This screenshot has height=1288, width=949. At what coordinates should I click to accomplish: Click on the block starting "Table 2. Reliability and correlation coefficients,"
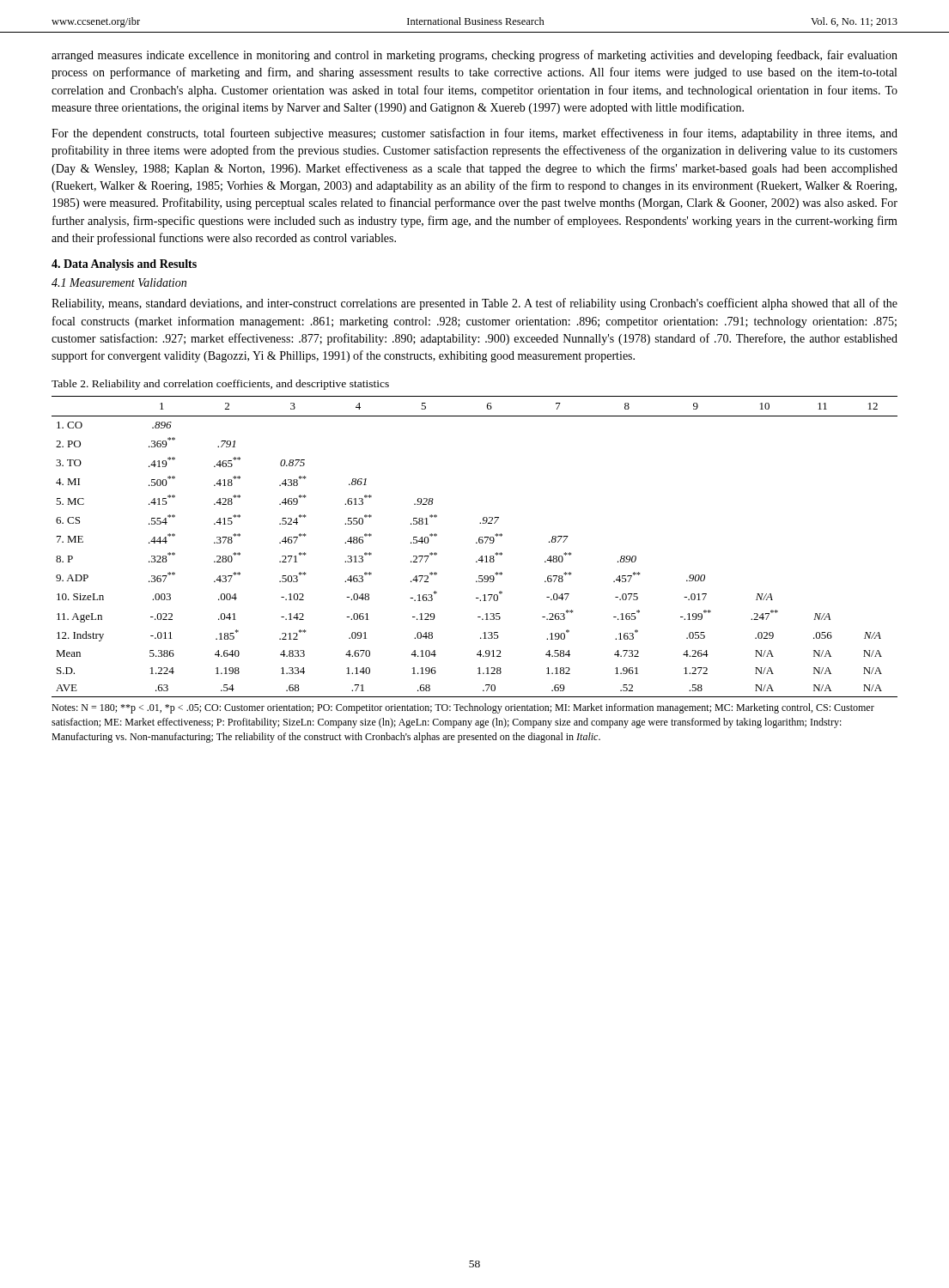[220, 384]
